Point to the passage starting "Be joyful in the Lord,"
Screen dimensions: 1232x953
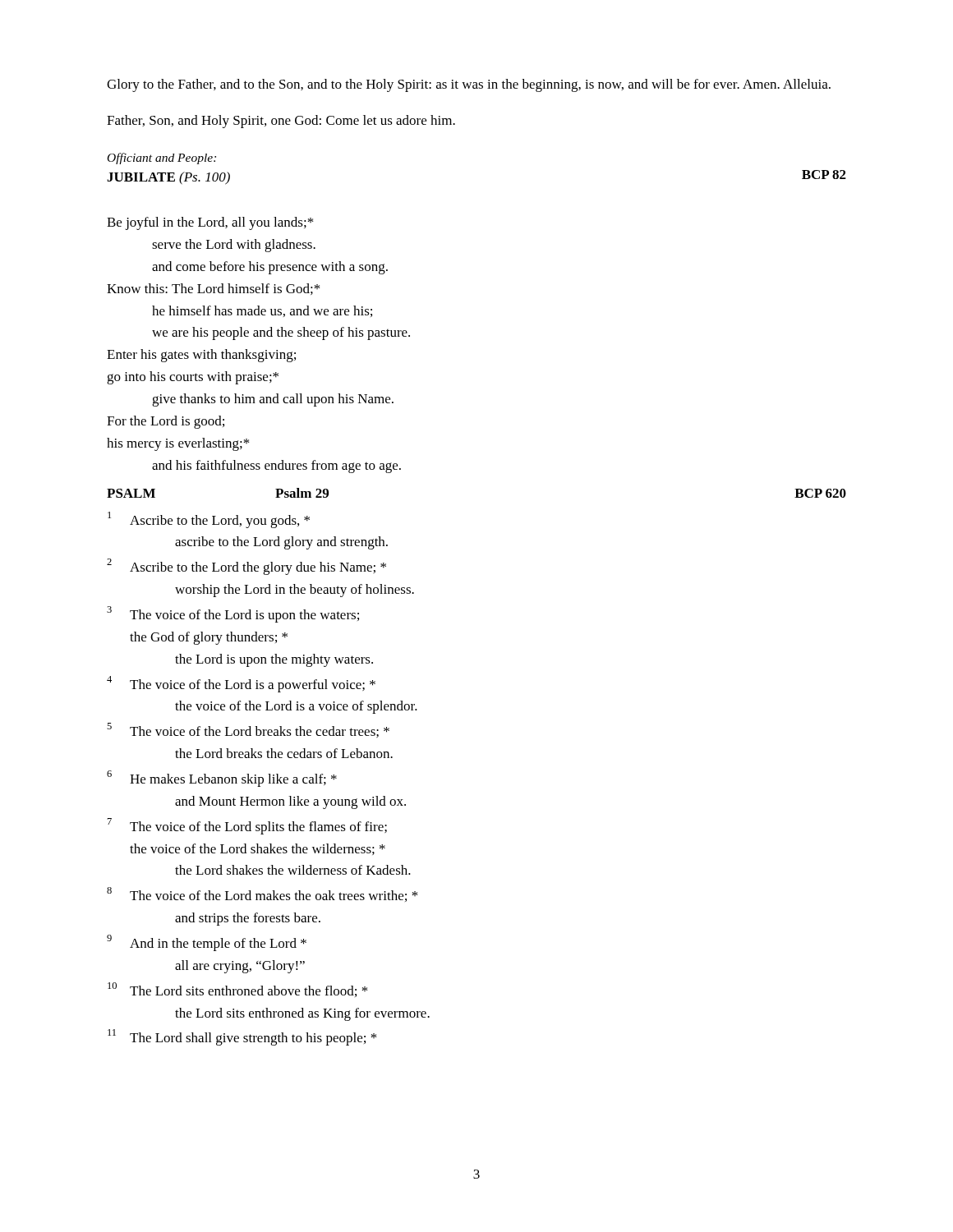point(210,223)
